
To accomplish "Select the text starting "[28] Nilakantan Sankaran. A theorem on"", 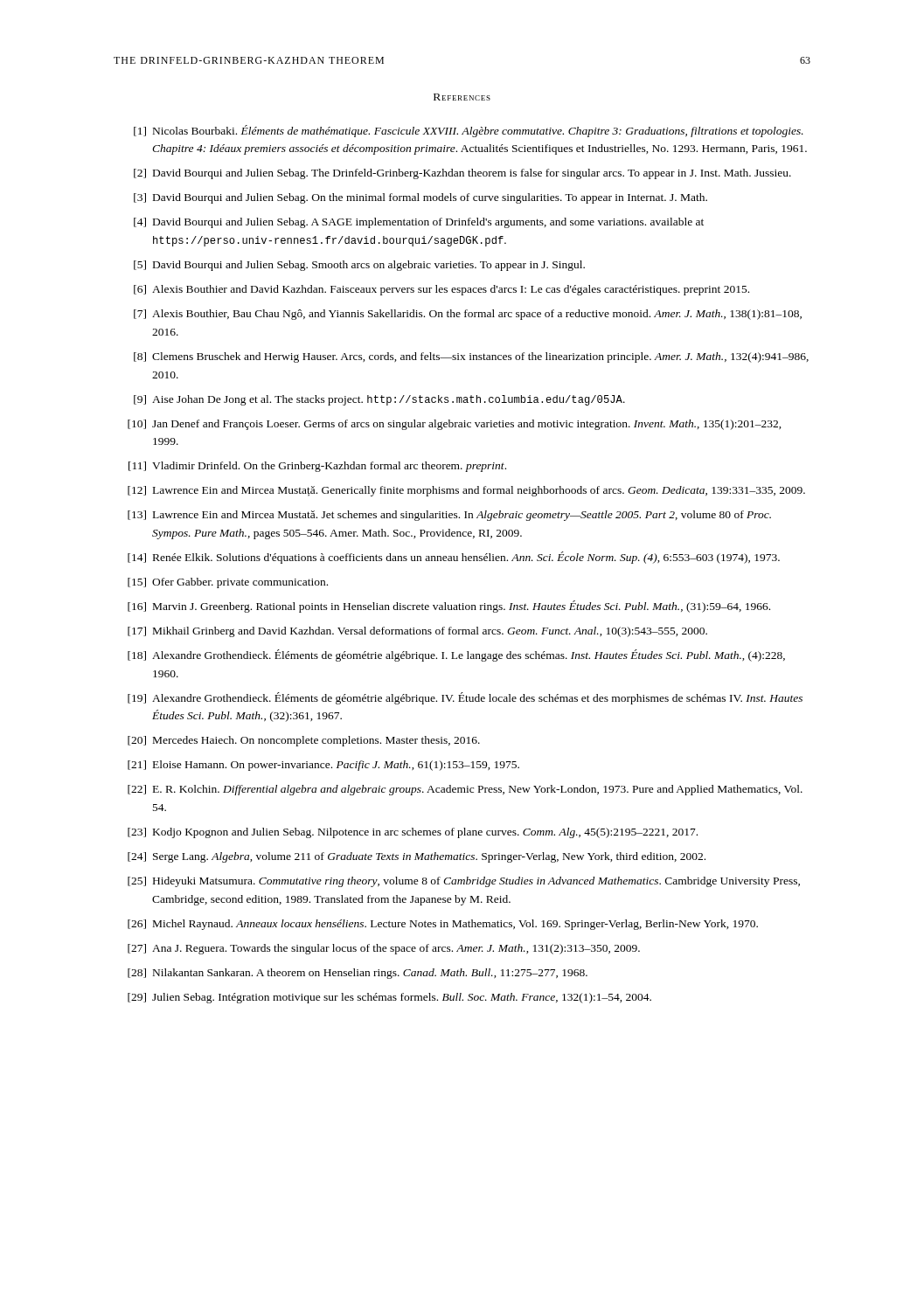I will 462,973.
